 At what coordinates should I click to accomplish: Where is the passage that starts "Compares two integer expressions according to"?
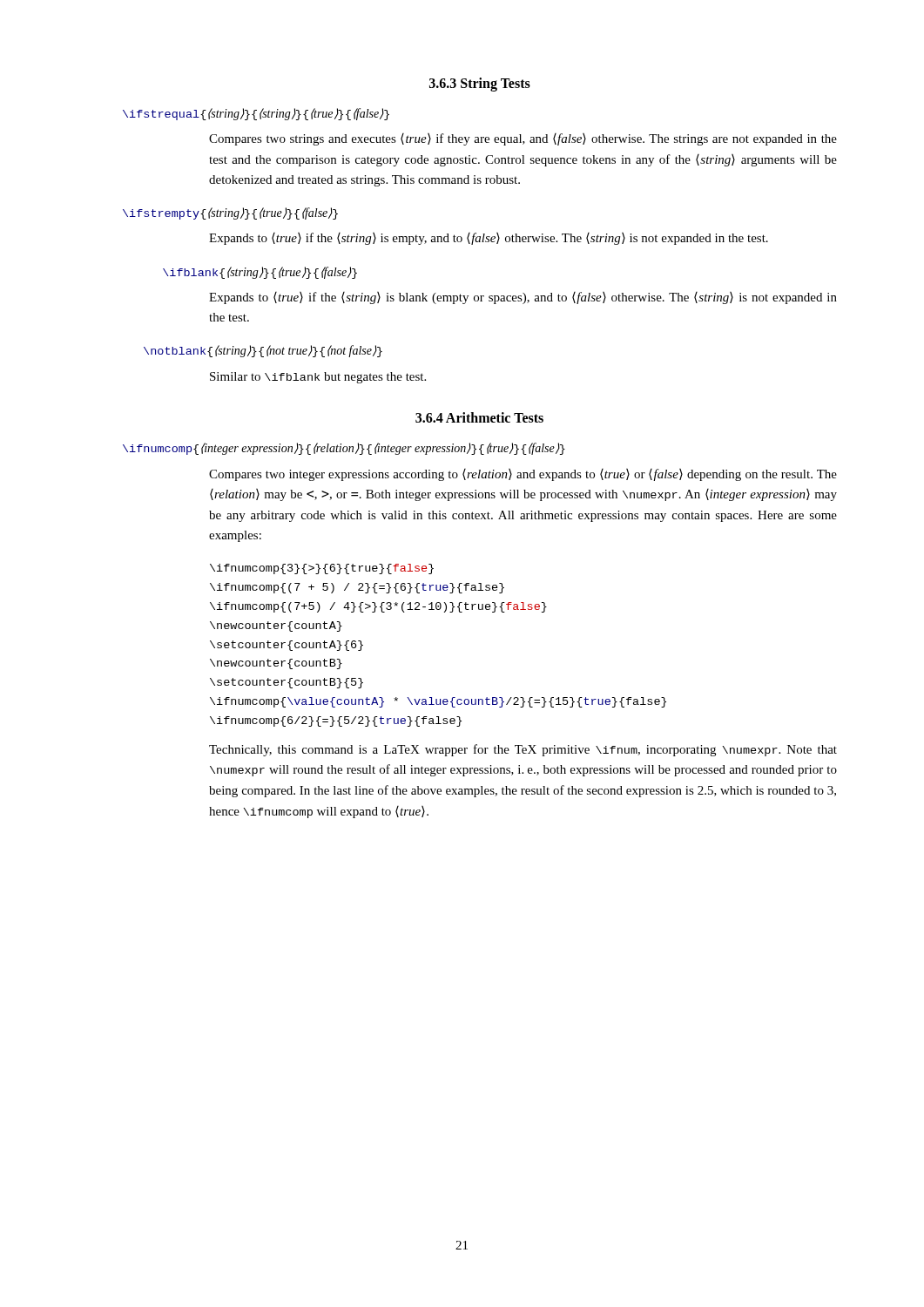(x=523, y=504)
